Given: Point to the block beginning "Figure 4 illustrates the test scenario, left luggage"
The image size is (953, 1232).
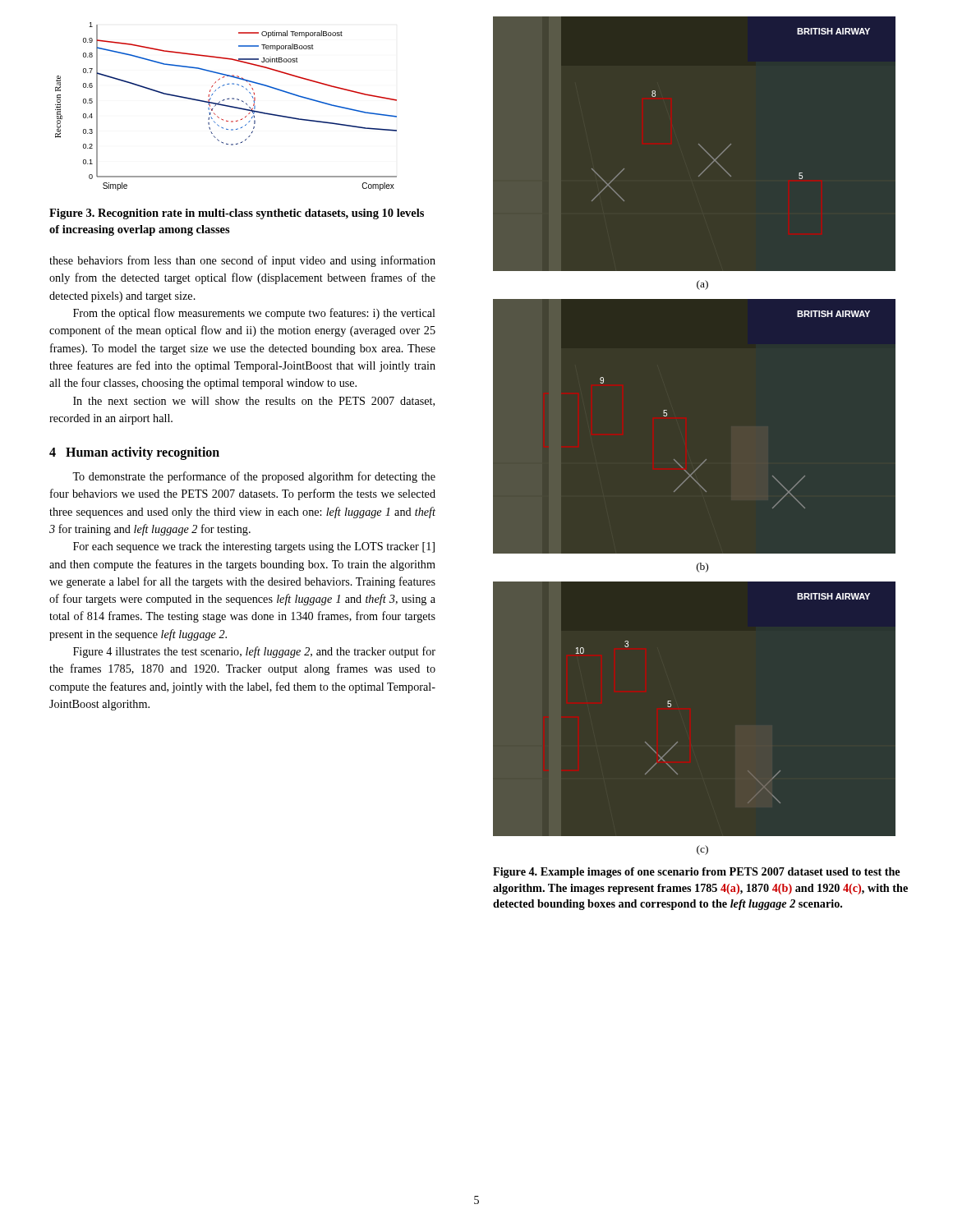Looking at the screenshot, I should click(x=242, y=678).
